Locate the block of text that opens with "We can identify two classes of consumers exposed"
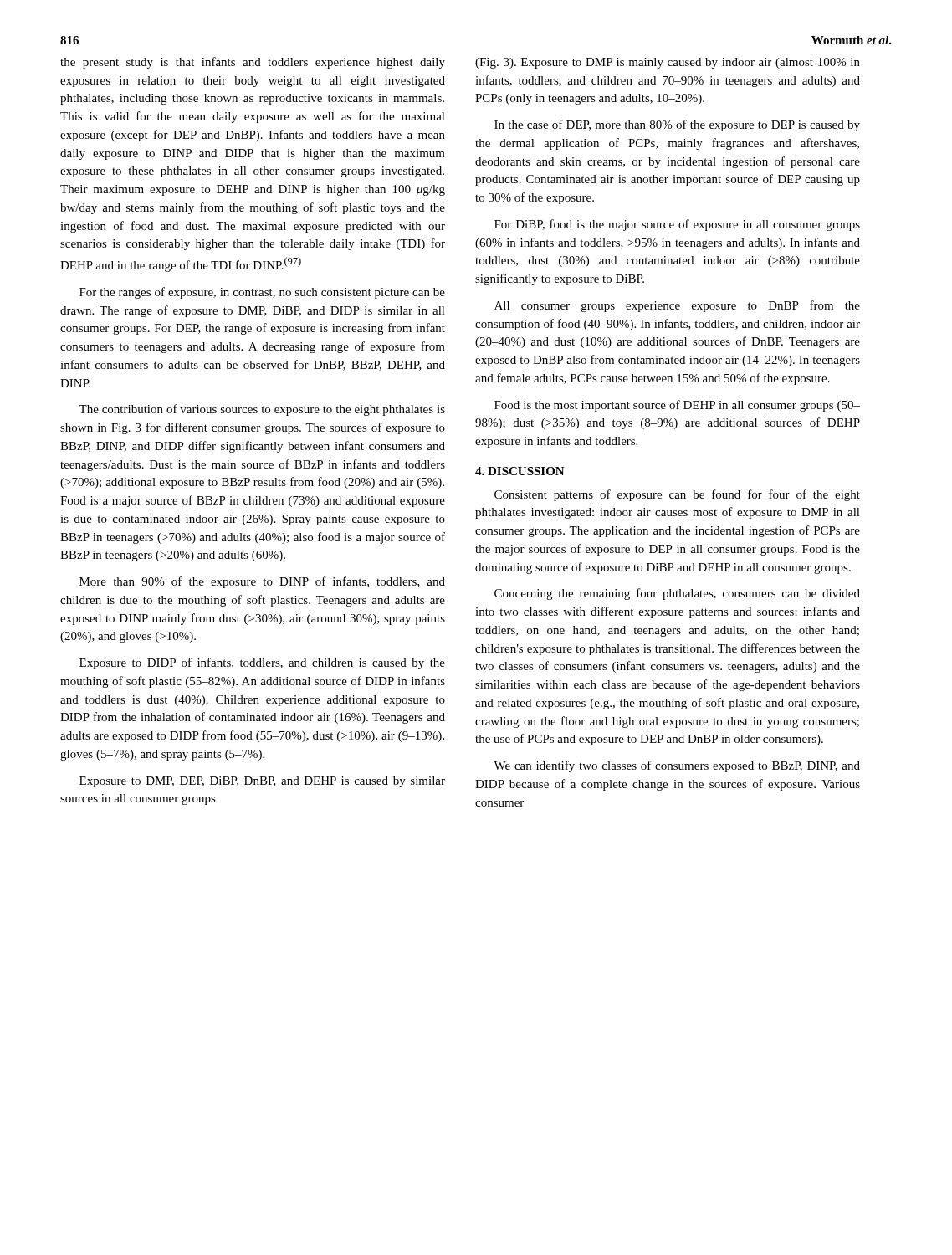This screenshot has width=952, height=1255. [668, 784]
